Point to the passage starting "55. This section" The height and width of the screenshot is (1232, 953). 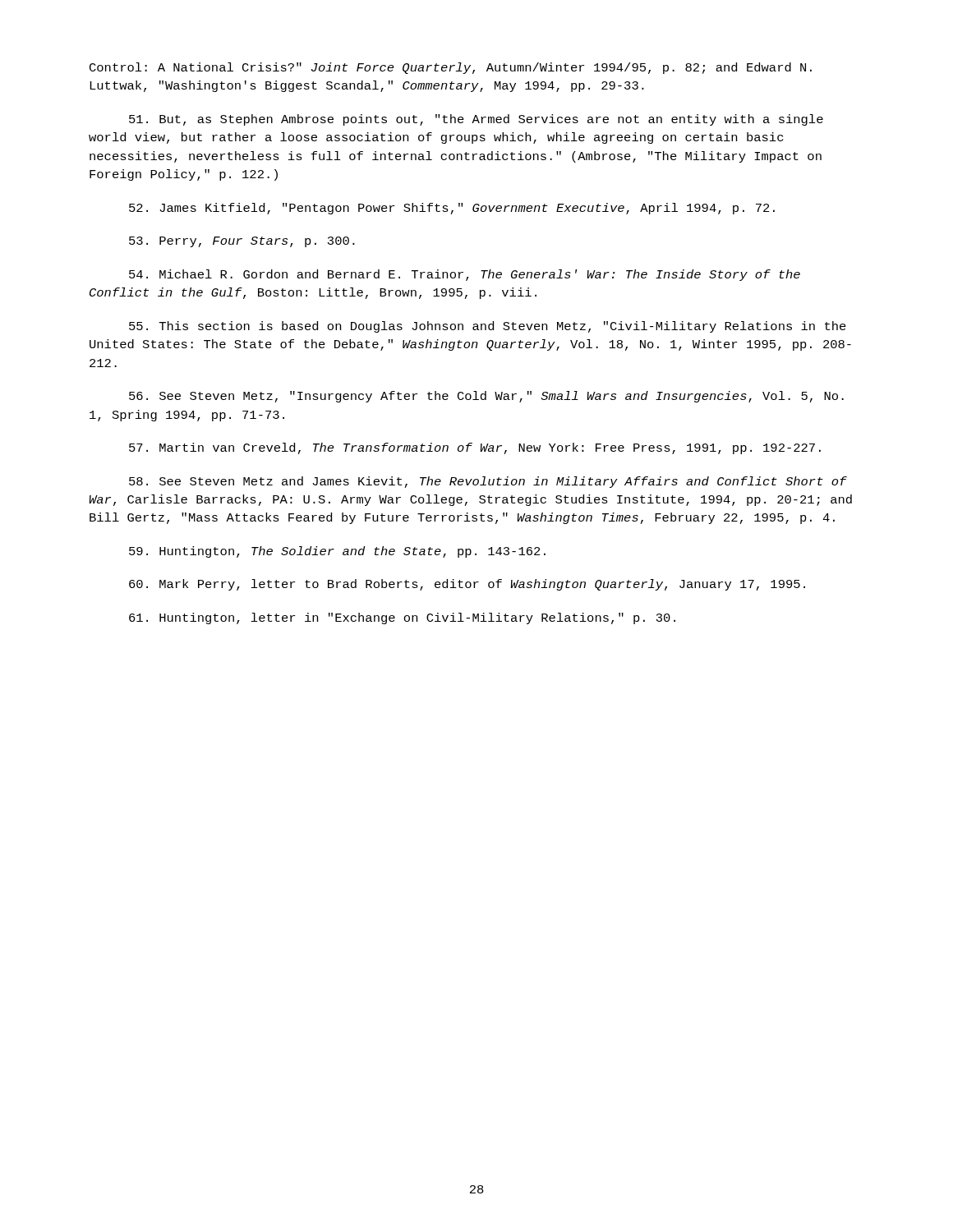point(471,345)
